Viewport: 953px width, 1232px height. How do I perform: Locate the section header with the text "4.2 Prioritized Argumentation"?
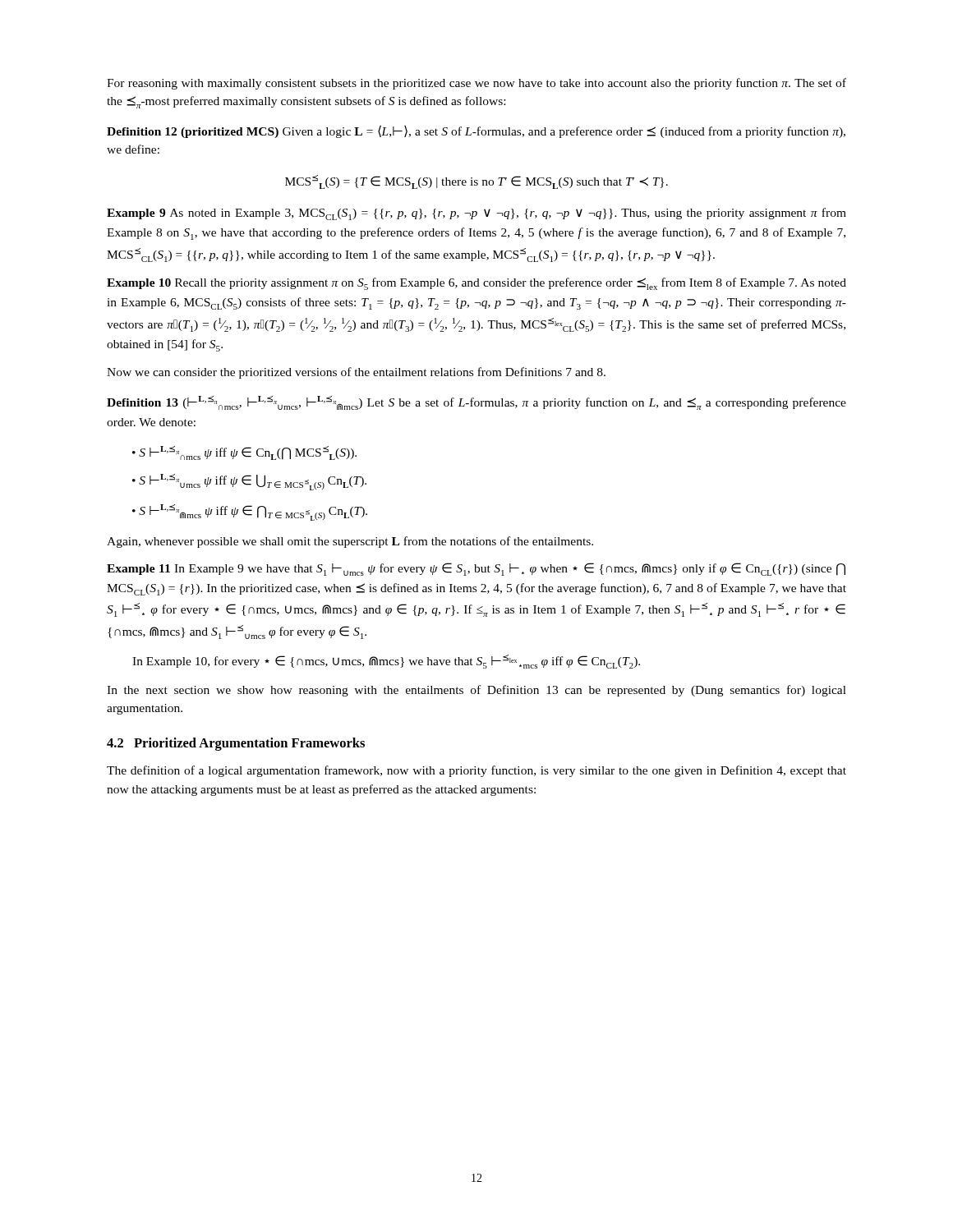tap(236, 743)
